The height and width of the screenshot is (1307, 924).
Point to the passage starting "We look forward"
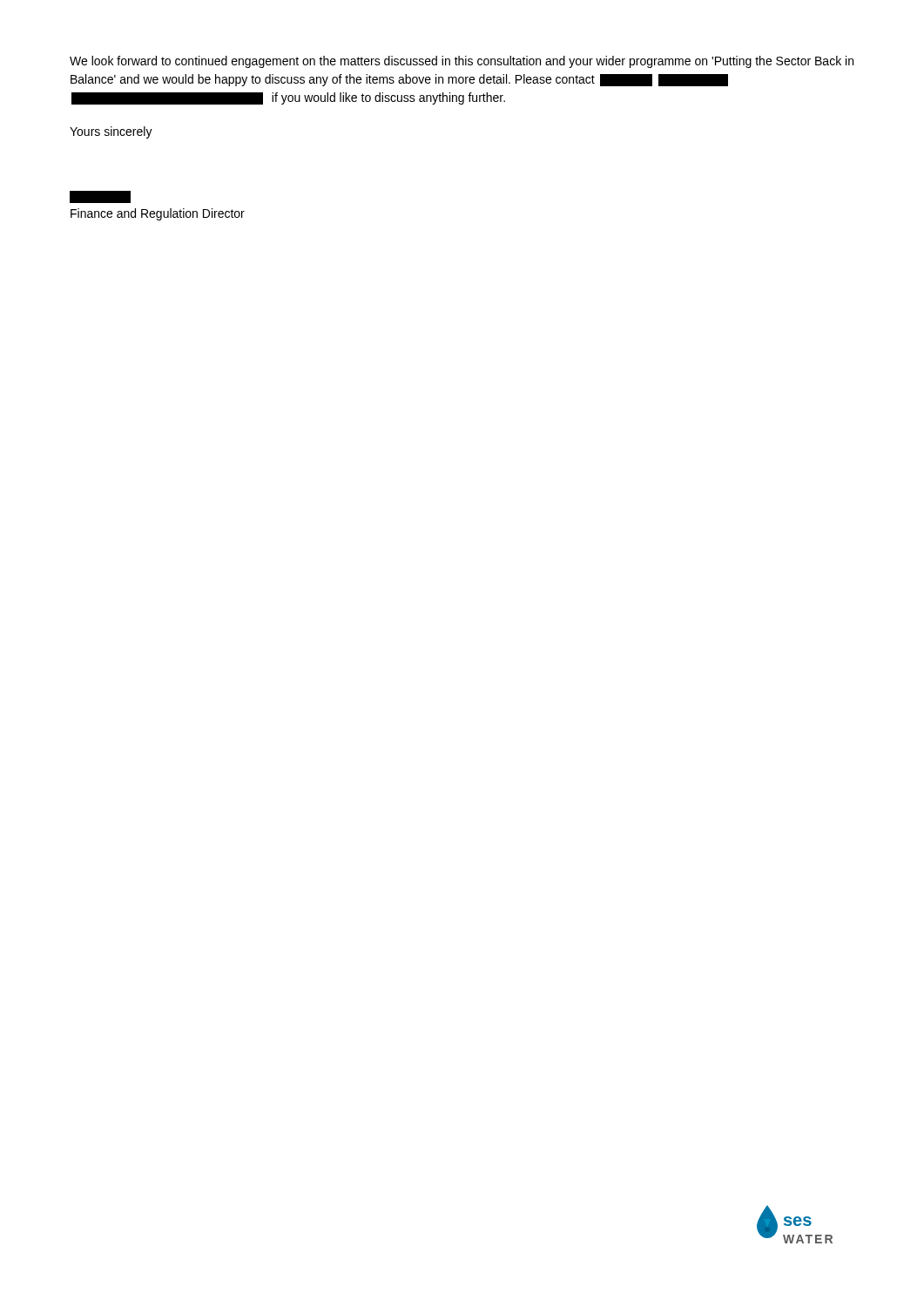(462, 81)
